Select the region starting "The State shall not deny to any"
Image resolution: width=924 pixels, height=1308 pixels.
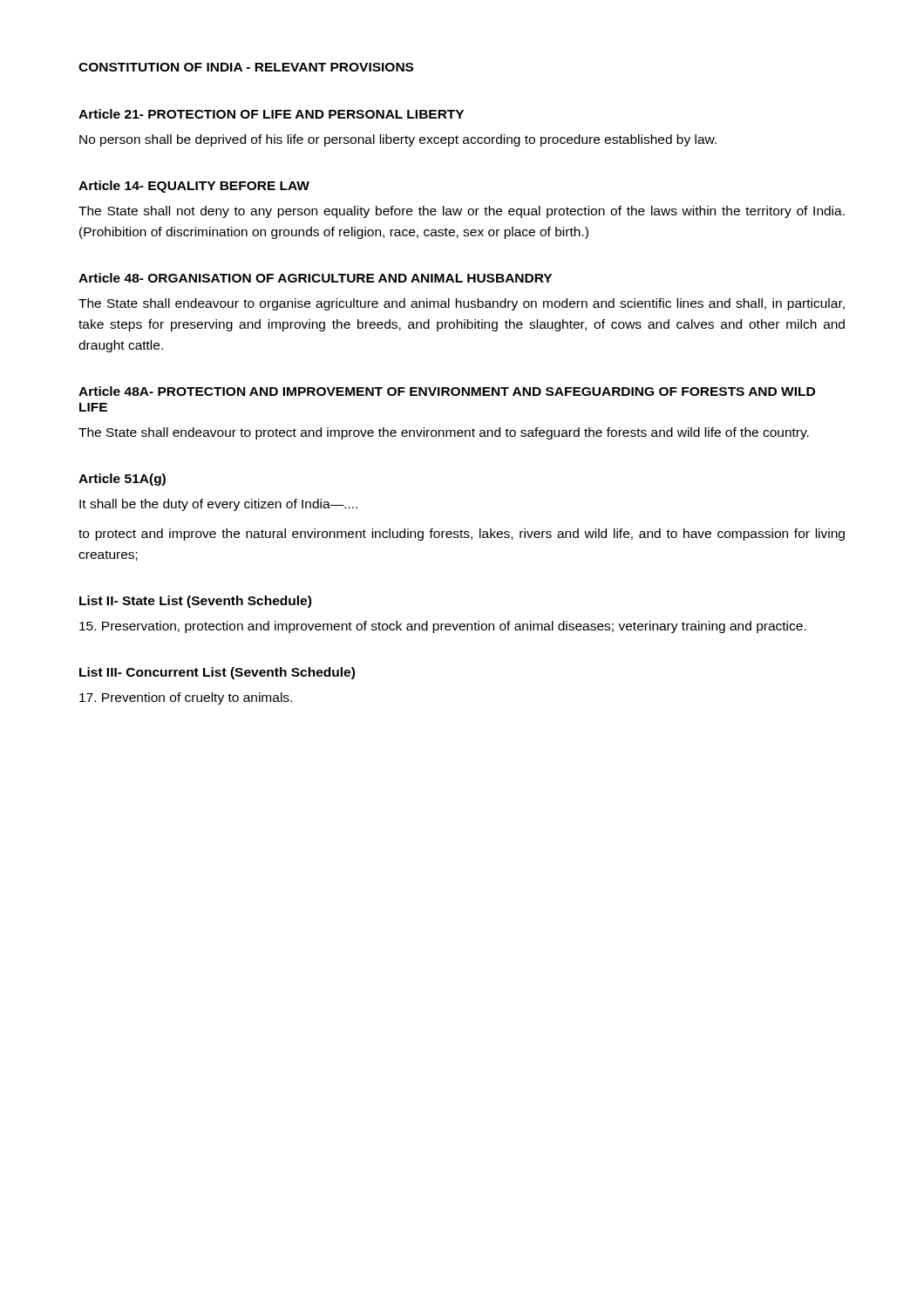462,221
